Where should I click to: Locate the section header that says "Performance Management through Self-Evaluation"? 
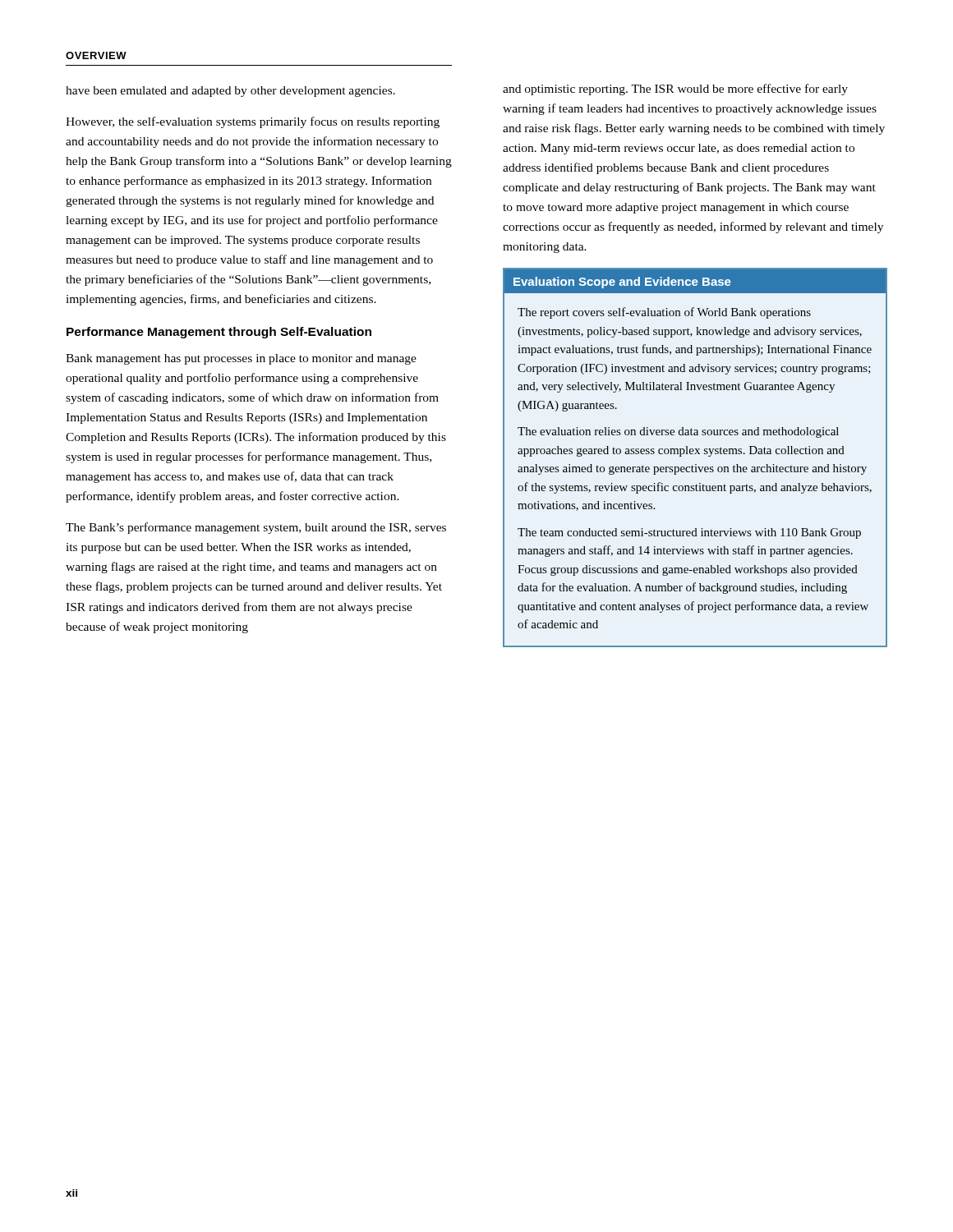pyautogui.click(x=219, y=332)
